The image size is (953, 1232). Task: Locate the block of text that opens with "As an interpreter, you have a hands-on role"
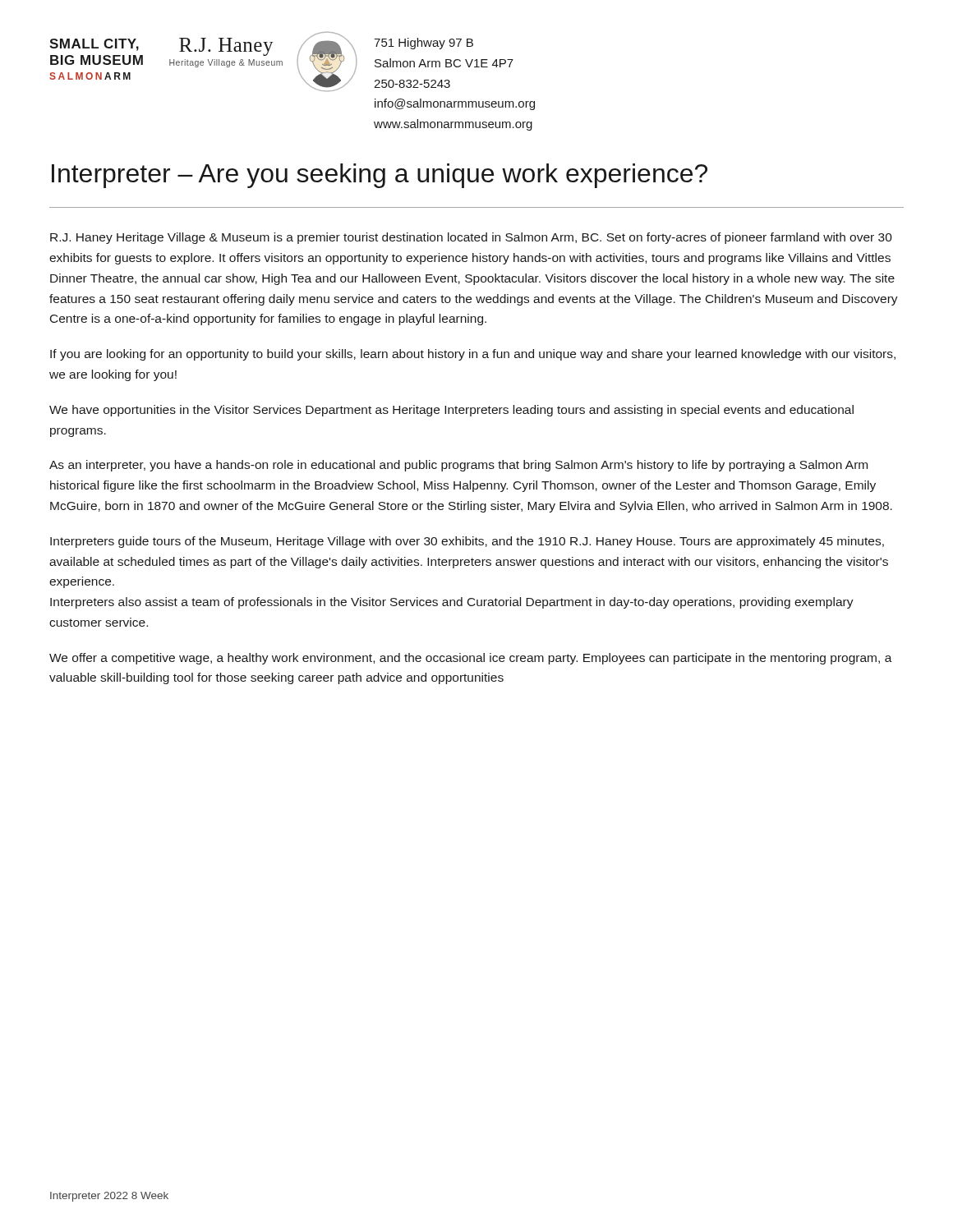tap(471, 485)
